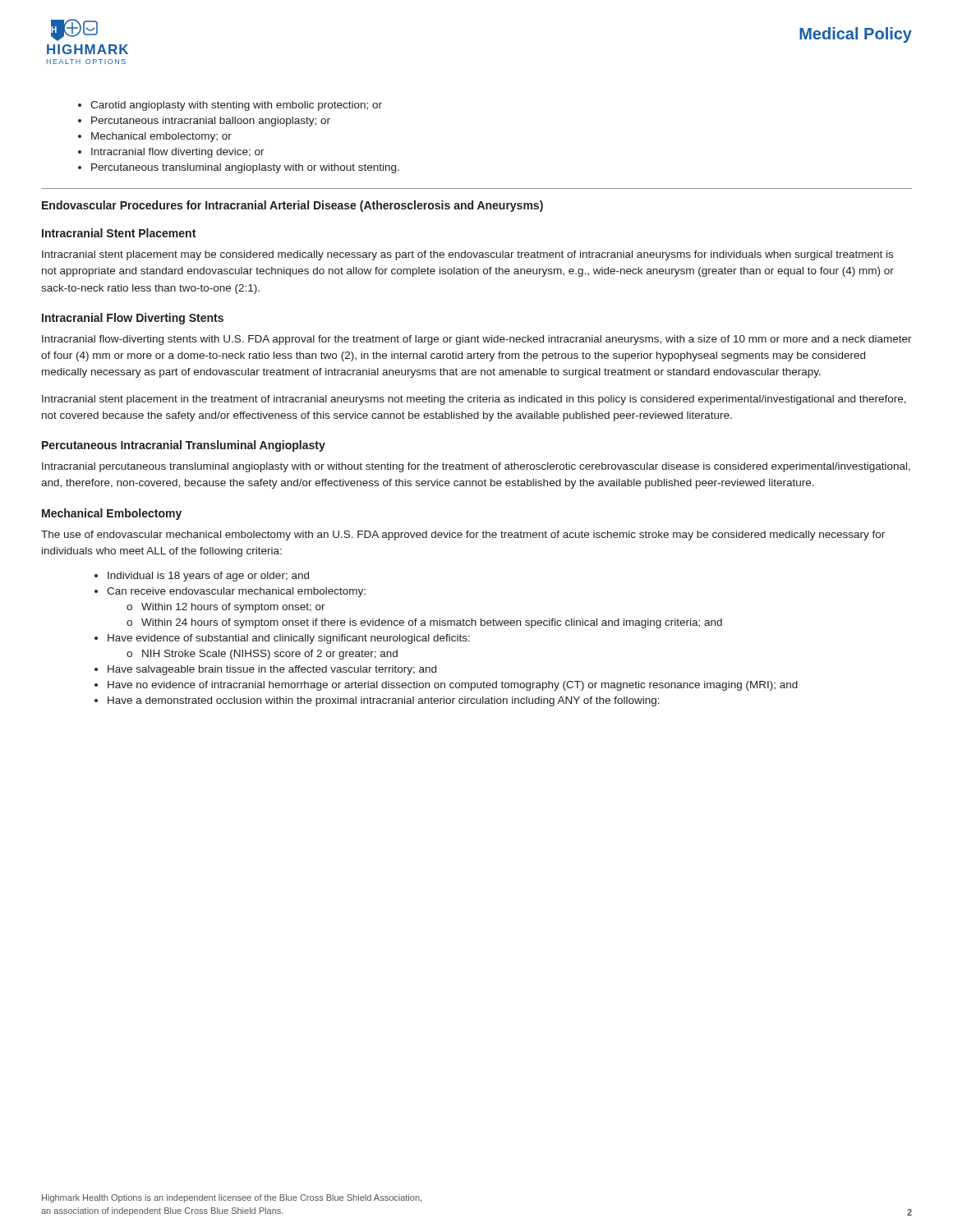Image resolution: width=953 pixels, height=1232 pixels.
Task: Locate the section header with the text "Intracranial Stent Placement"
Action: pos(118,233)
